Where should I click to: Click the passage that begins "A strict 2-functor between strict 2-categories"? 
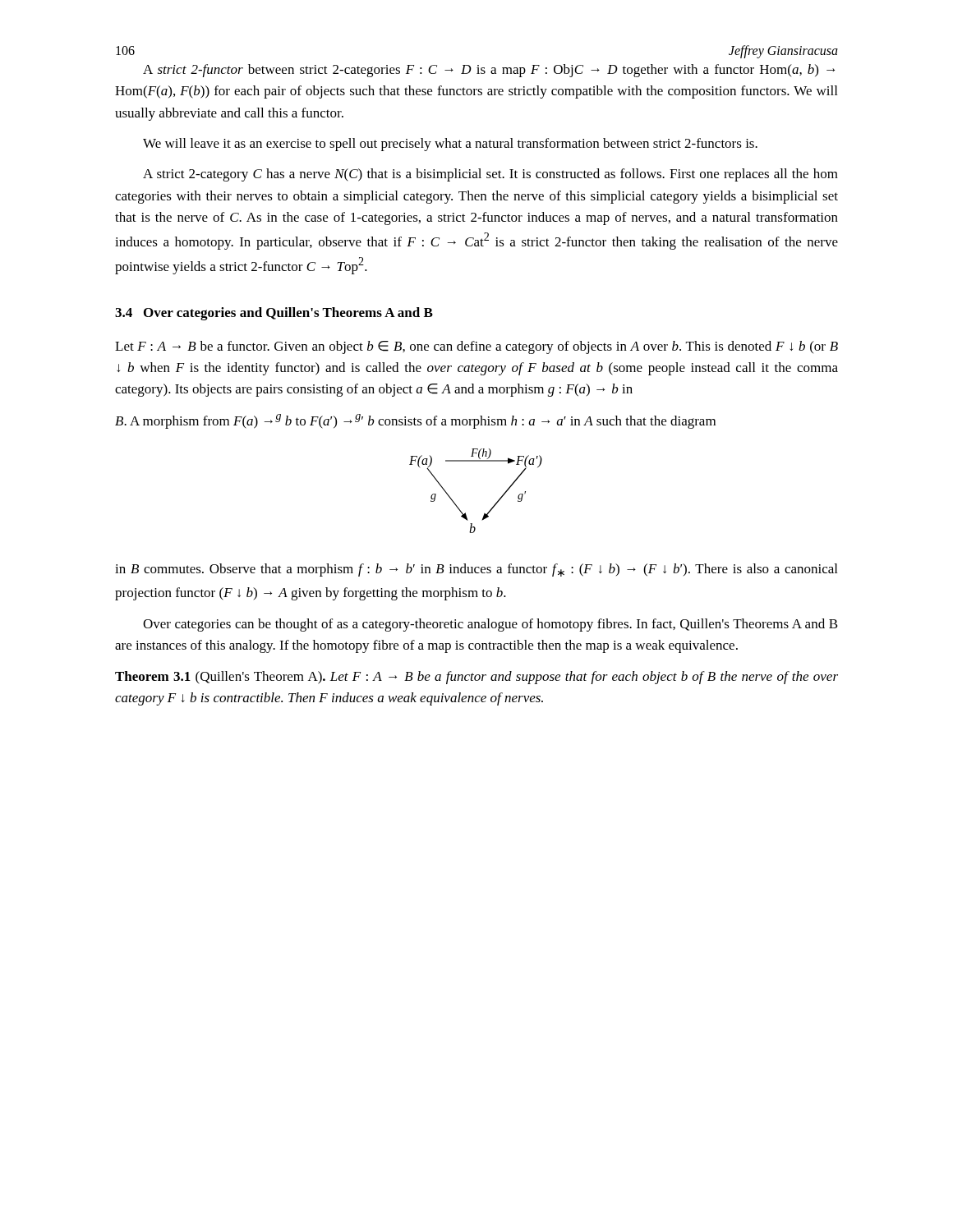tap(476, 92)
